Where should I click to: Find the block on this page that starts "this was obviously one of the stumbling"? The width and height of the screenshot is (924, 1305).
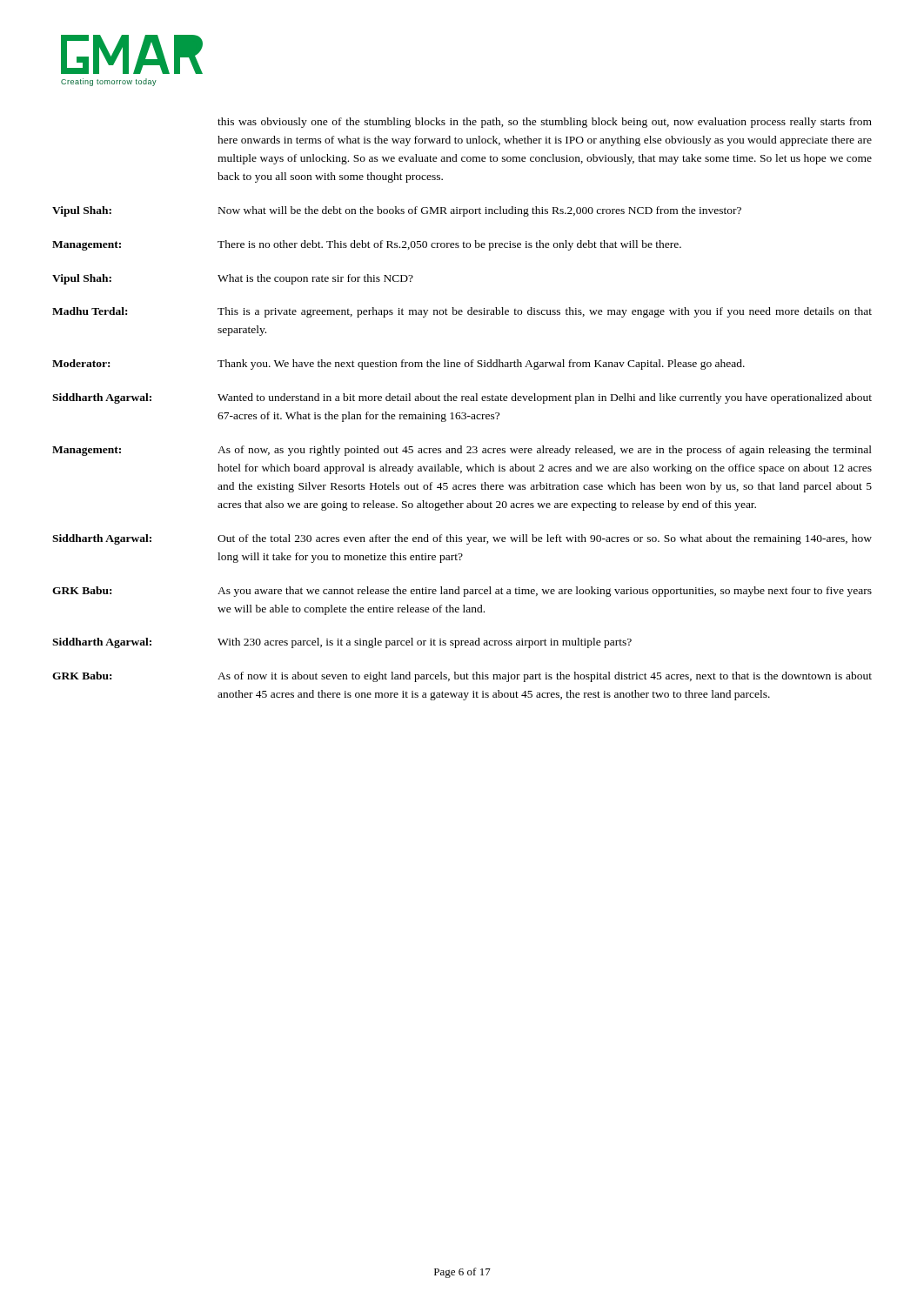[545, 149]
